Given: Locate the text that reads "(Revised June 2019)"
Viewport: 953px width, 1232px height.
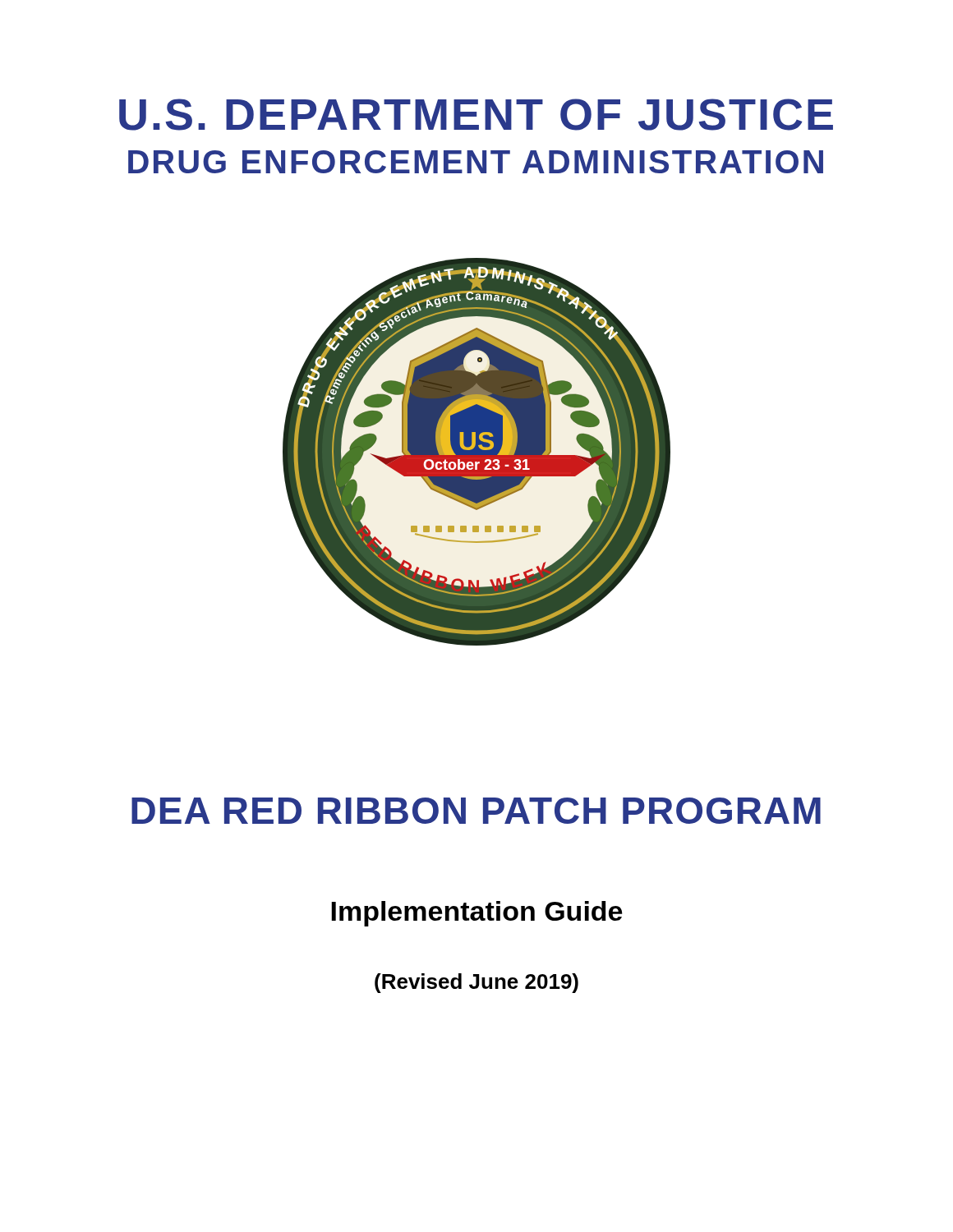Looking at the screenshot, I should pyautogui.click(x=476, y=982).
